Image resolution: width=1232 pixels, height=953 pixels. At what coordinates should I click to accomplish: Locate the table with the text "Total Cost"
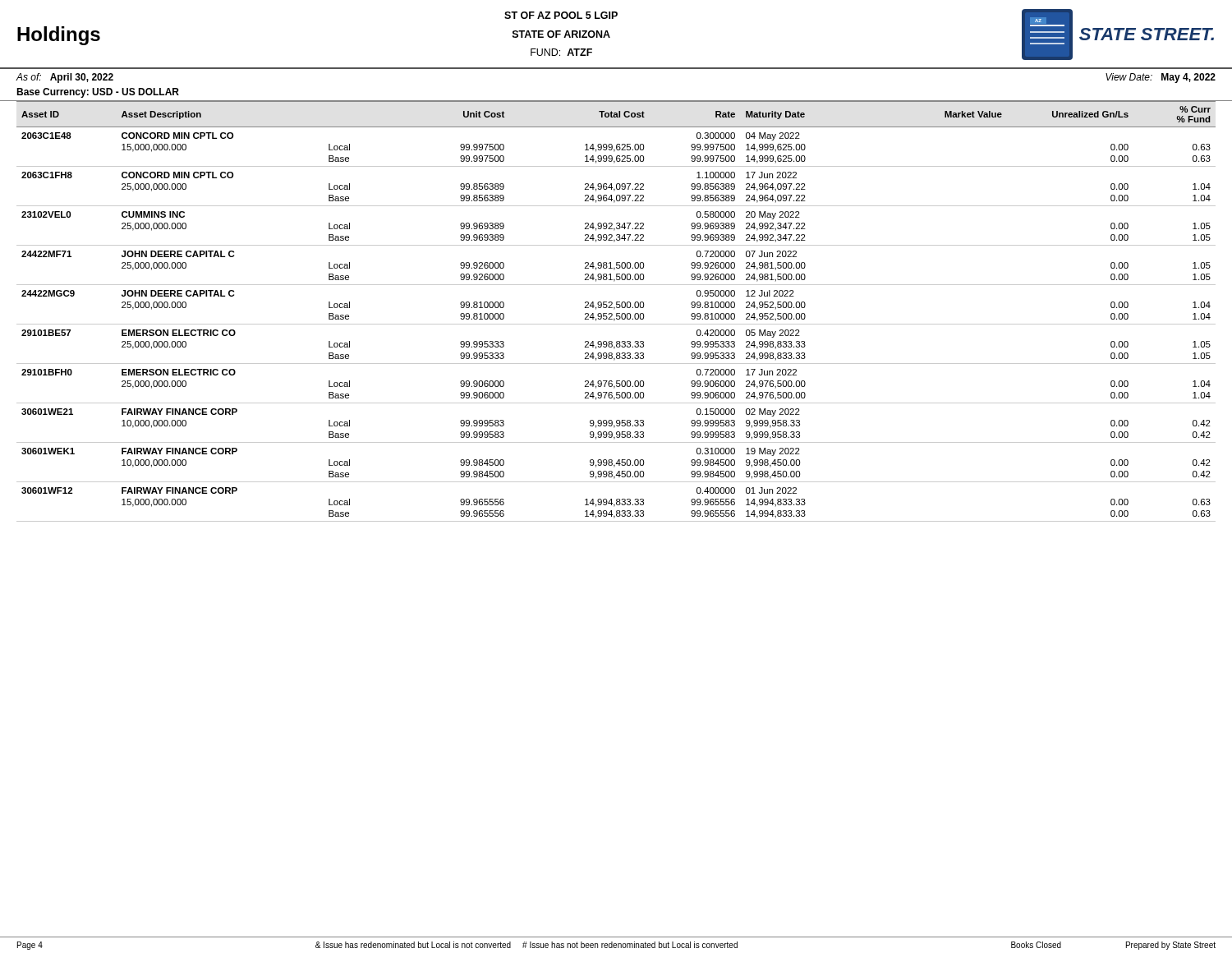click(616, 311)
